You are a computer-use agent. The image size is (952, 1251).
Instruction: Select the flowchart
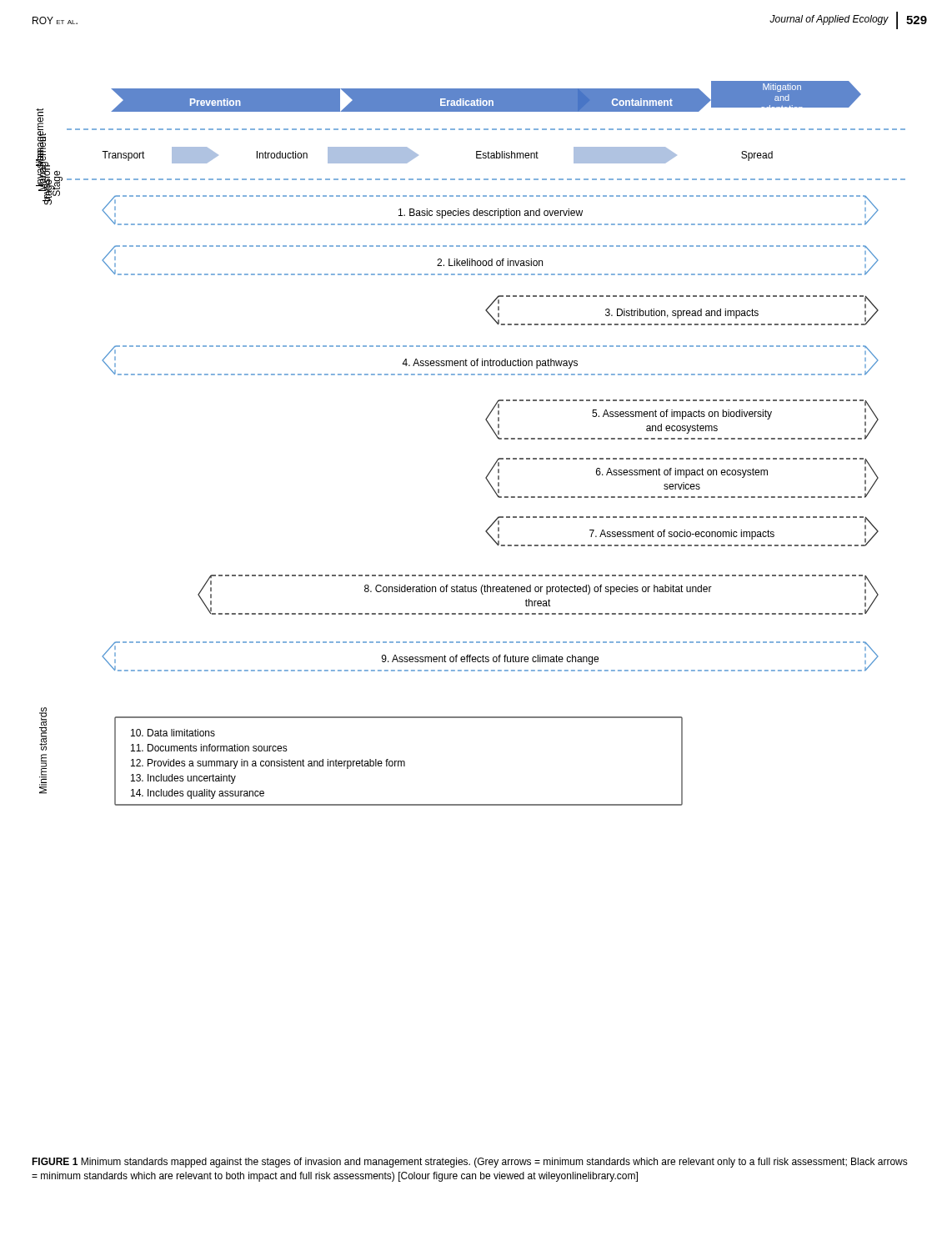click(x=477, y=584)
